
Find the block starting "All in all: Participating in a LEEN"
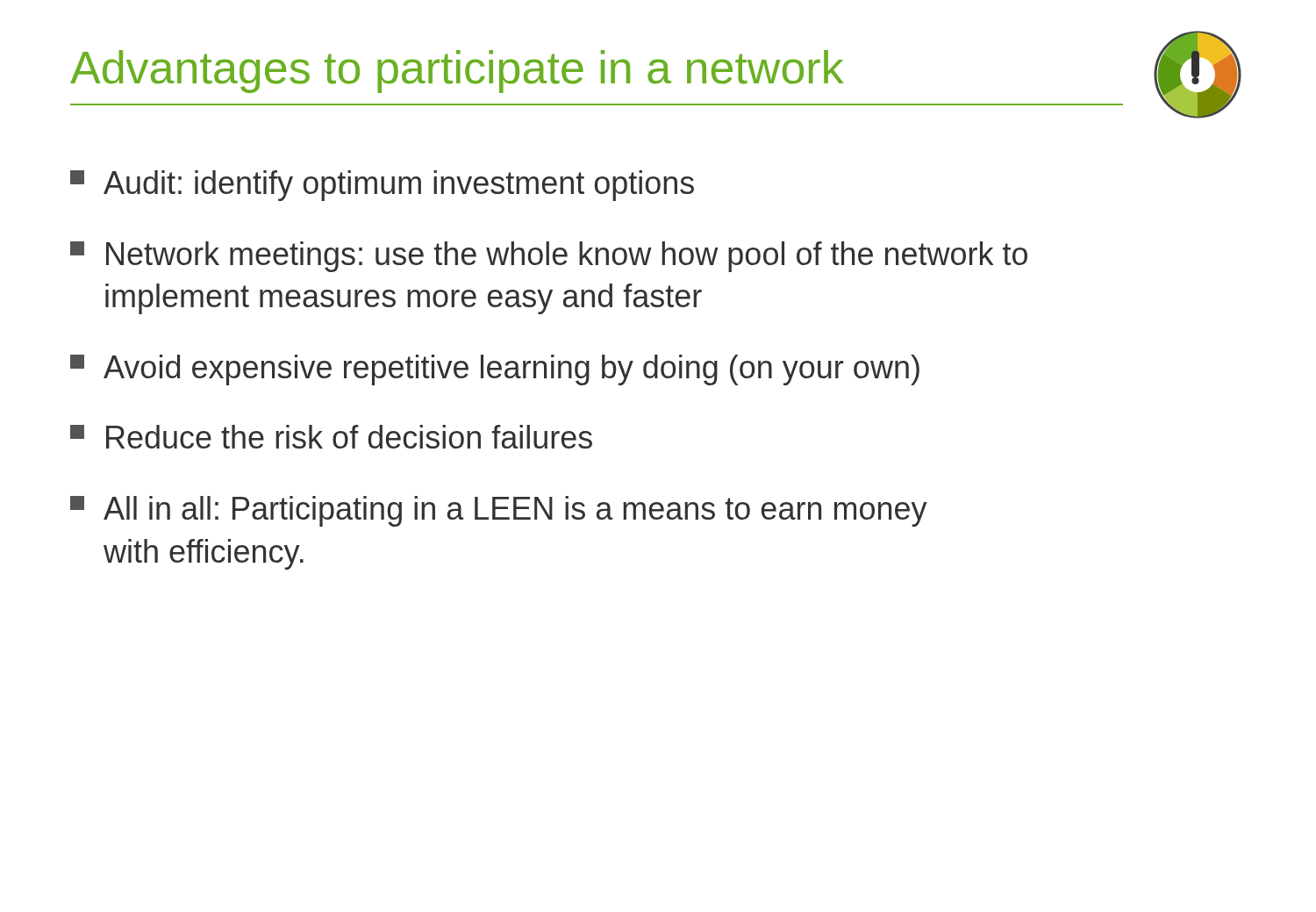pos(499,531)
